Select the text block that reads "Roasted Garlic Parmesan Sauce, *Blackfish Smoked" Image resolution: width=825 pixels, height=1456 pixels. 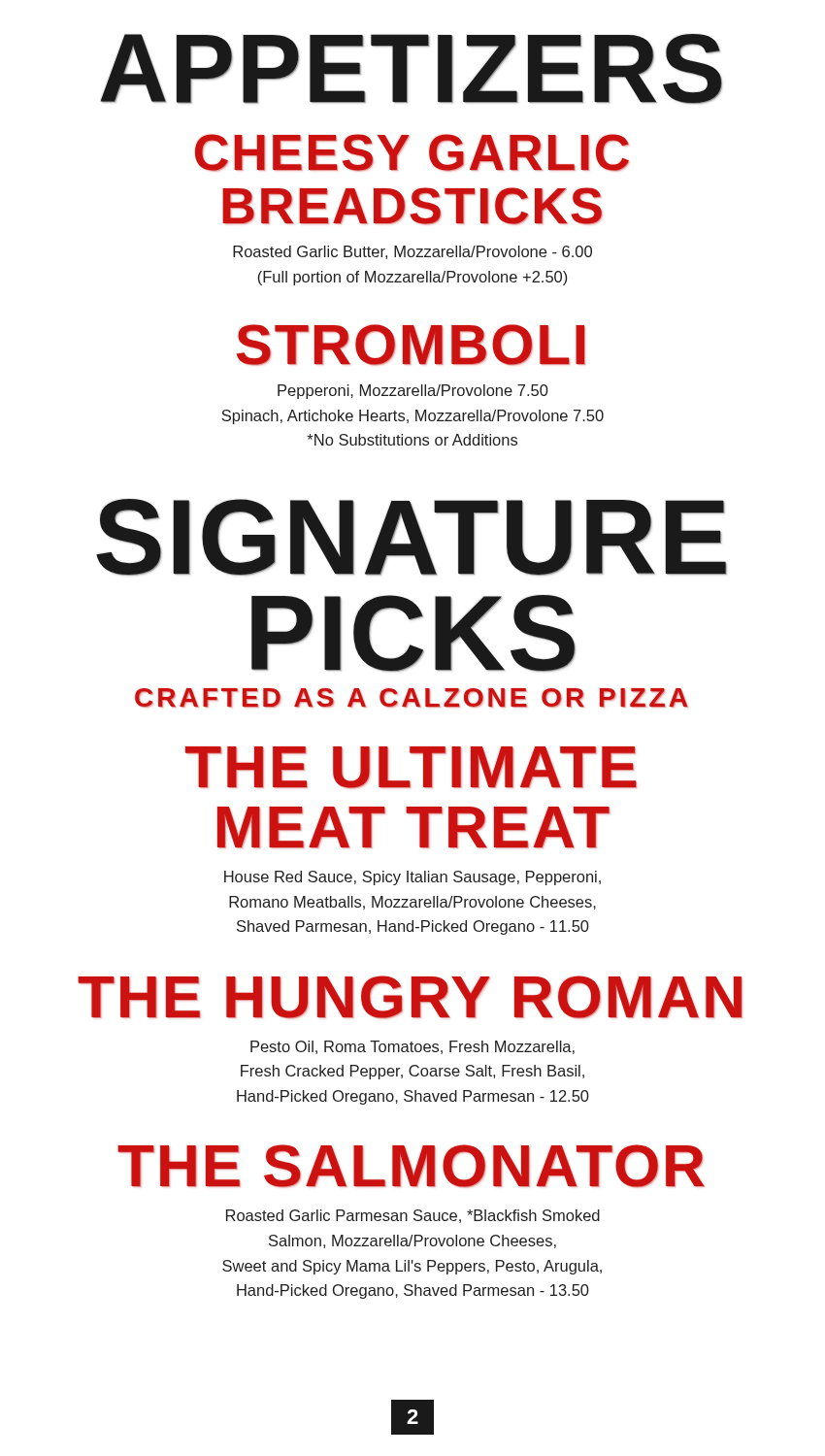(x=412, y=1253)
